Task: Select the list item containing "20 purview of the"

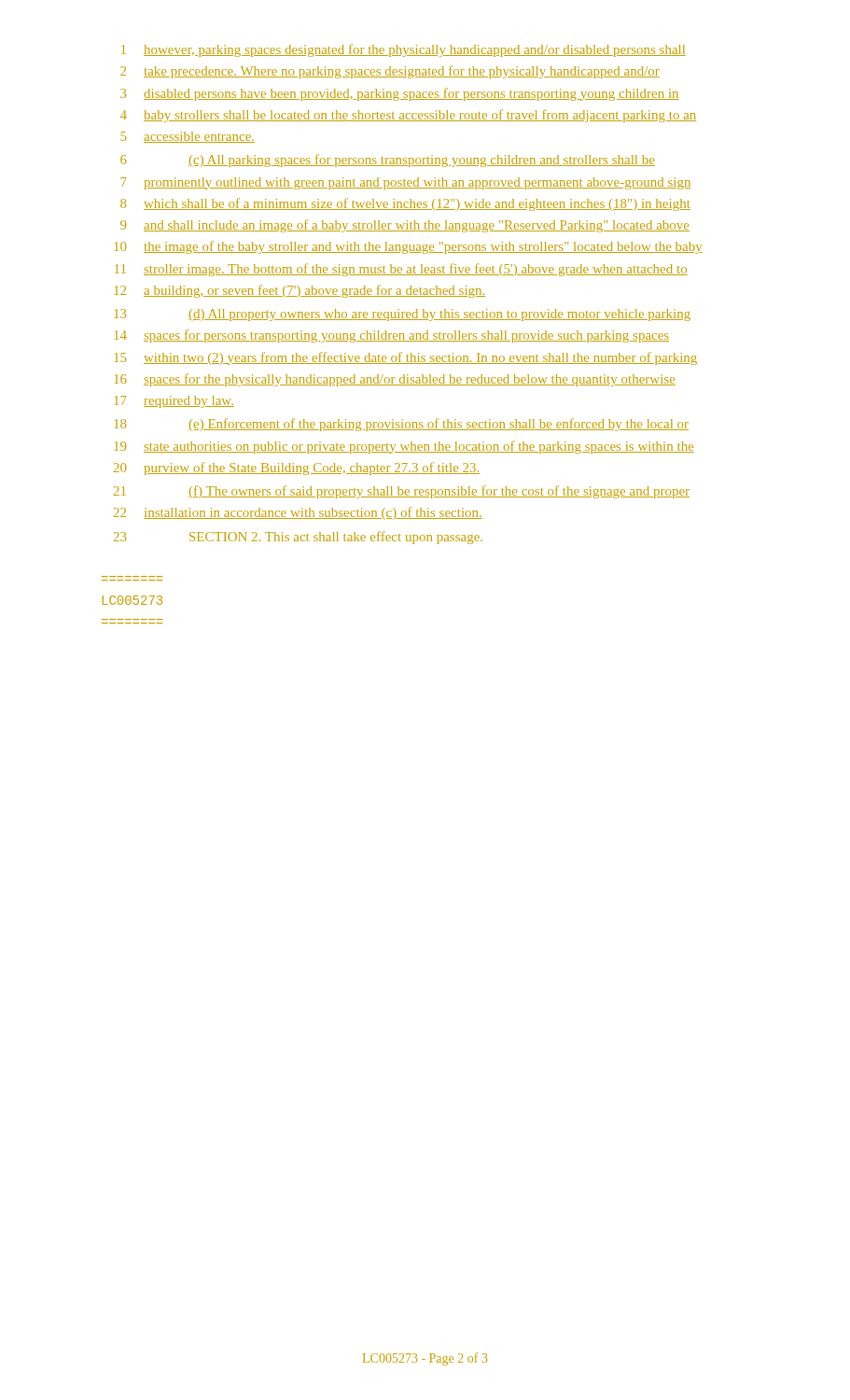Action: (442, 468)
